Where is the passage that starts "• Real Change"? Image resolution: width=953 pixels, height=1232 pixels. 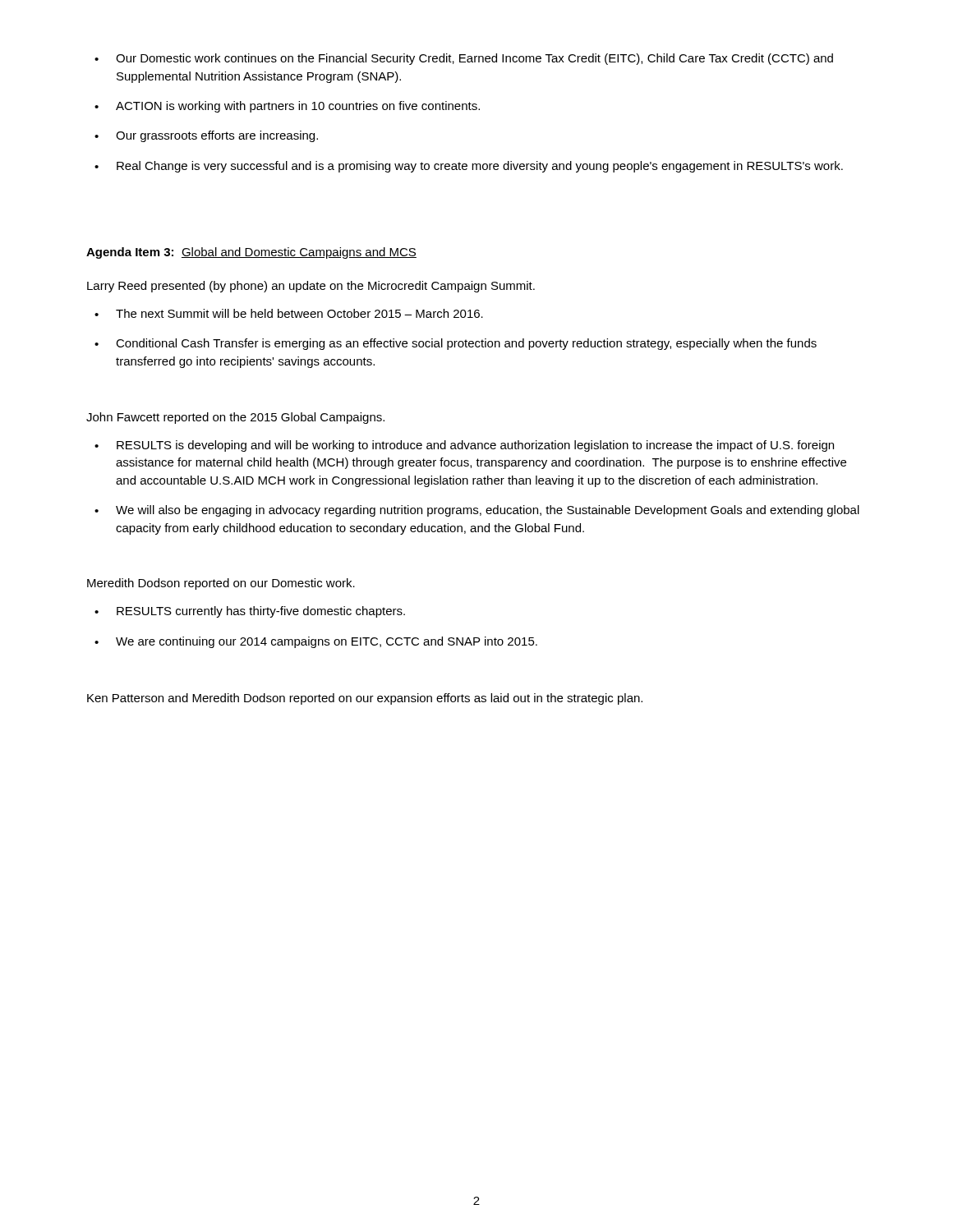click(x=481, y=166)
